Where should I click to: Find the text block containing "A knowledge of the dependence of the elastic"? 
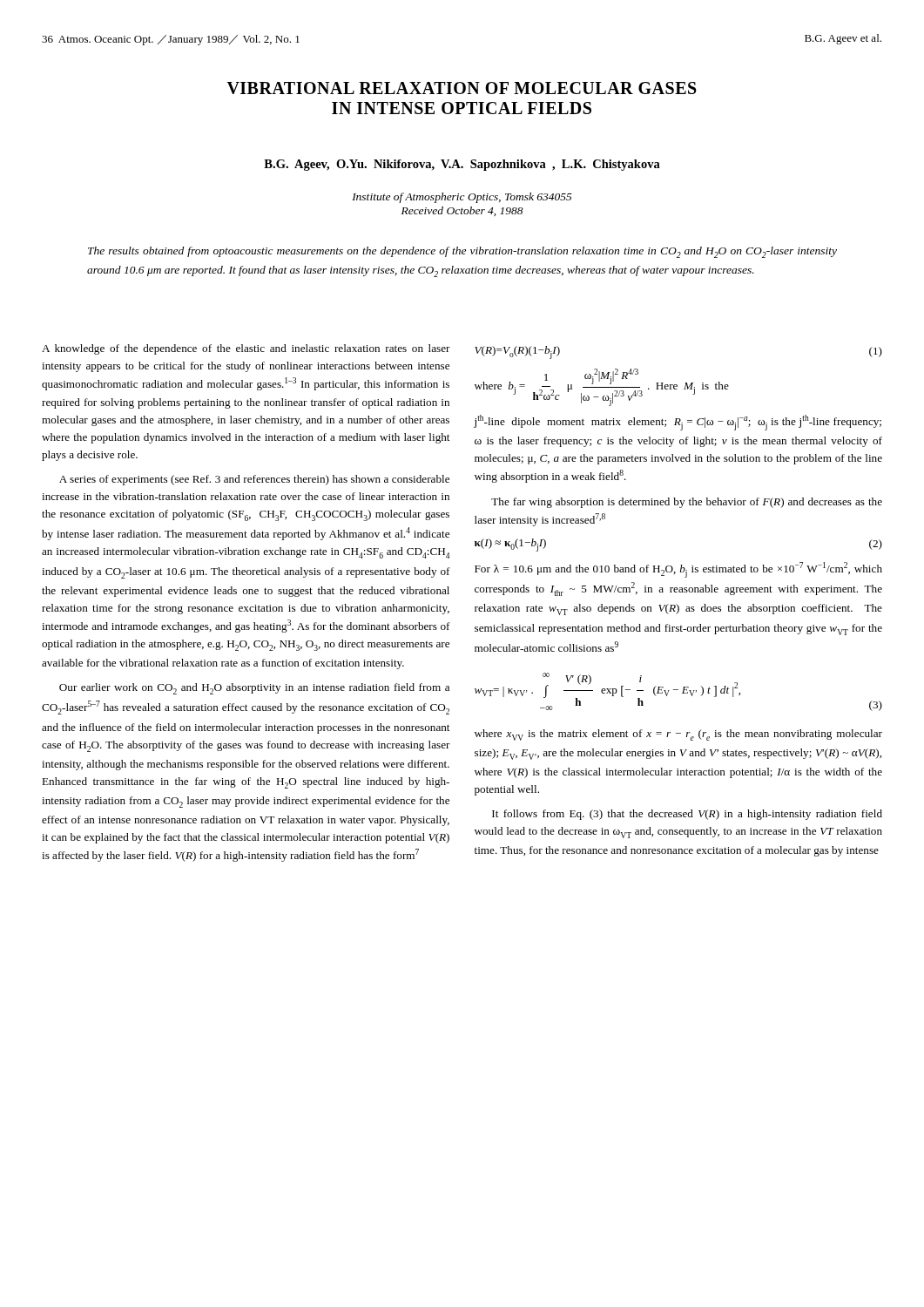point(246,602)
